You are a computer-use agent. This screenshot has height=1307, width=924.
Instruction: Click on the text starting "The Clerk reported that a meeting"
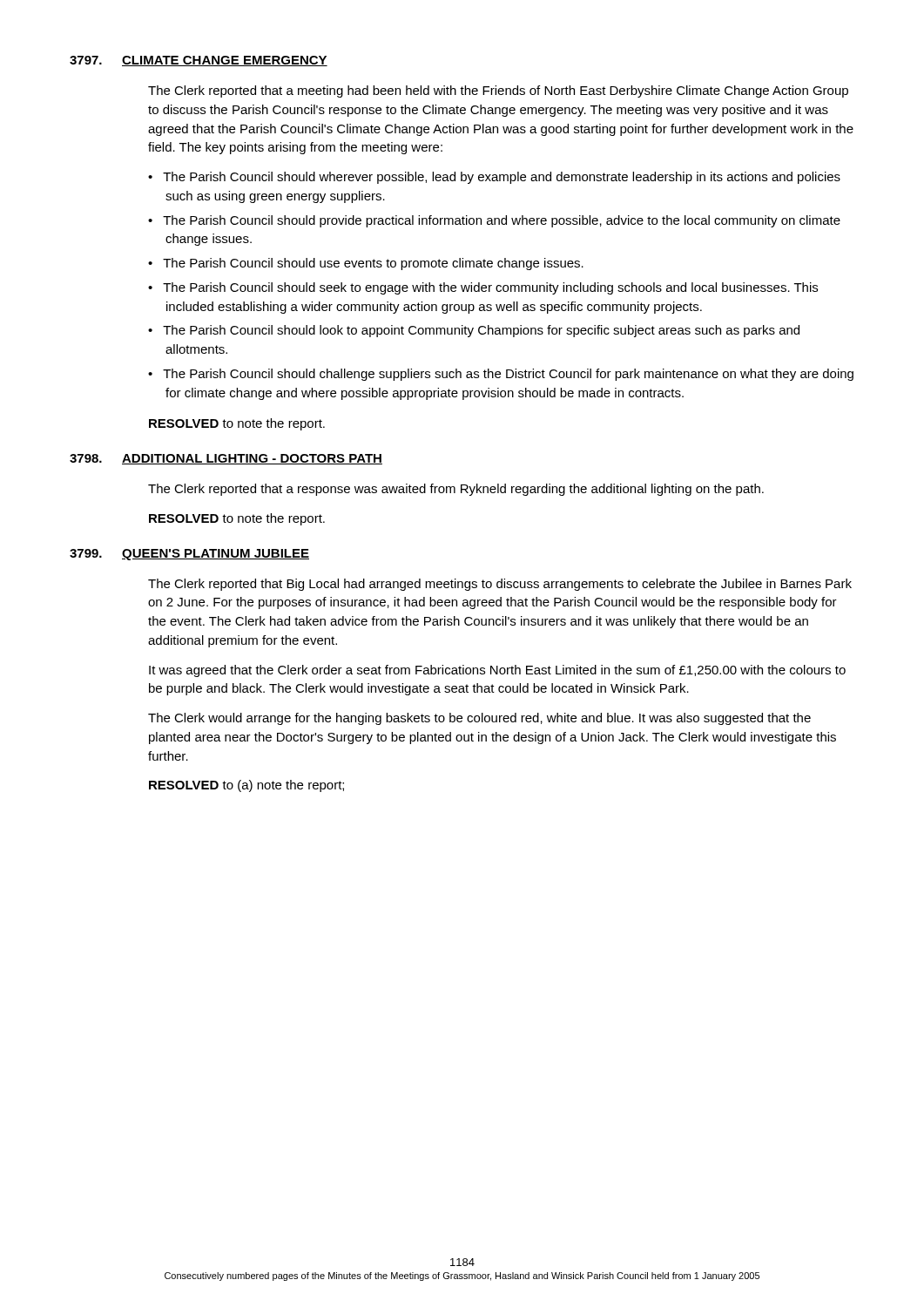click(x=501, y=119)
